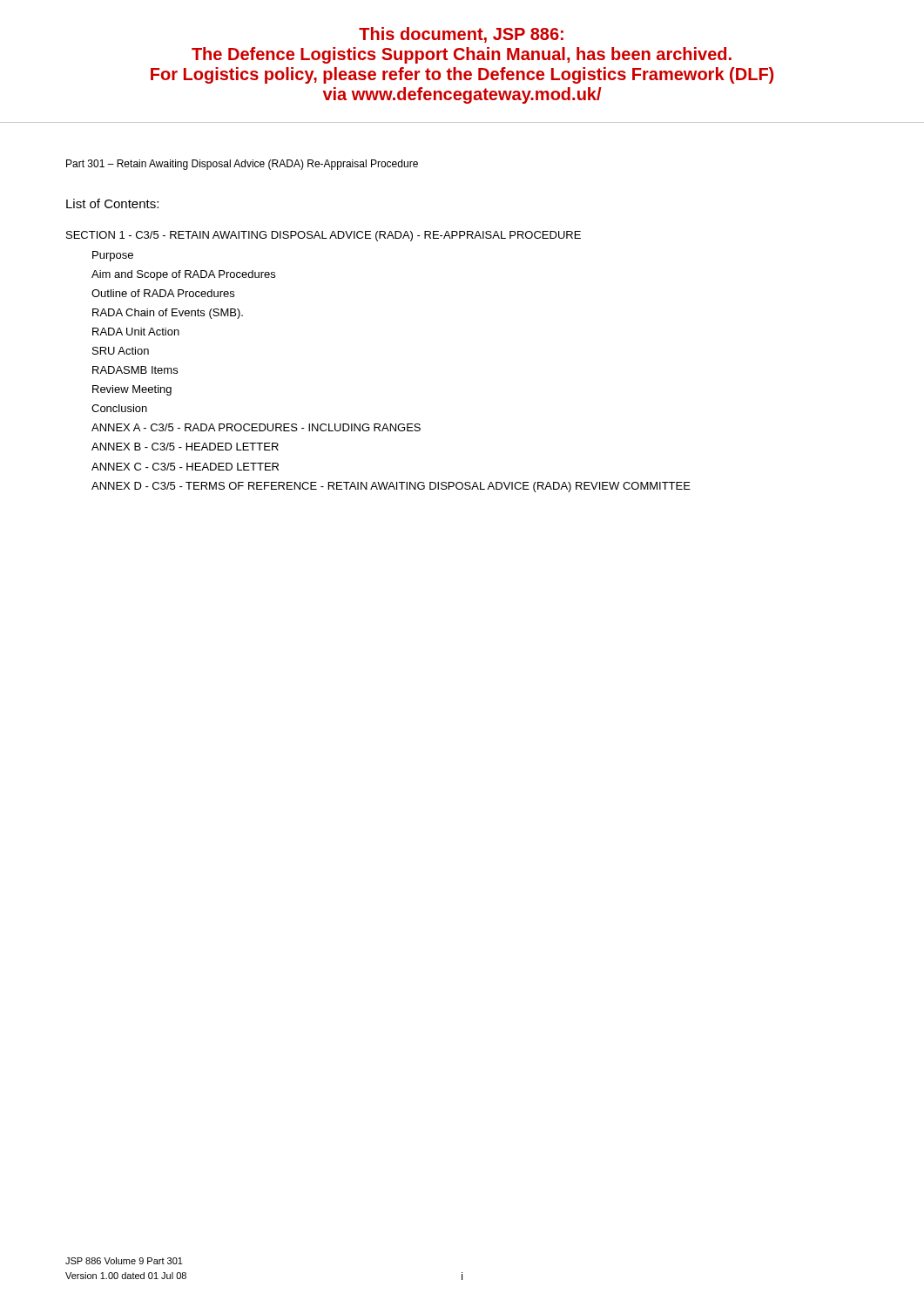
Task: Point to "SRU Action"
Action: pyautogui.click(x=120, y=351)
